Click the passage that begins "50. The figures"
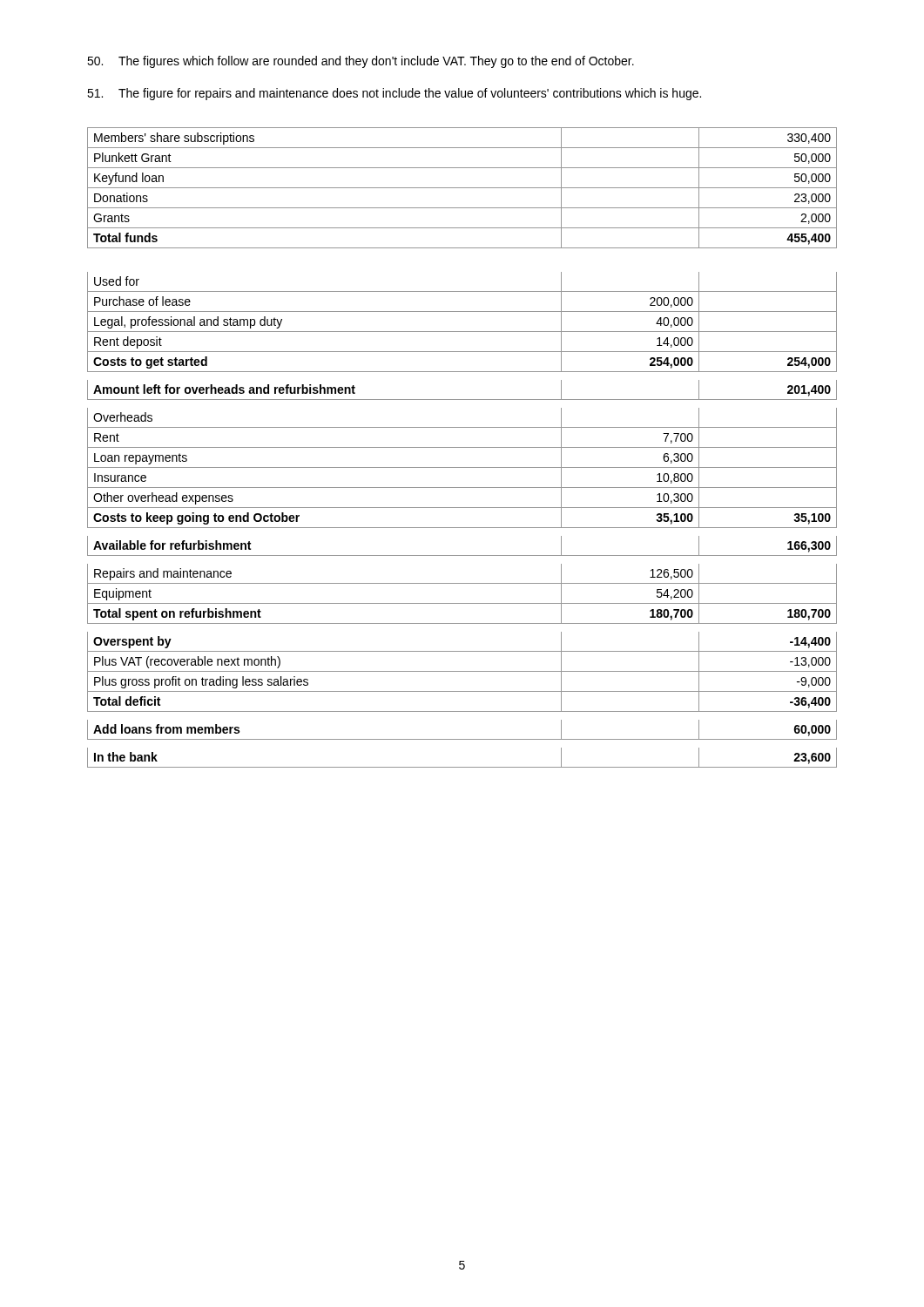The image size is (924, 1307). tap(462, 61)
